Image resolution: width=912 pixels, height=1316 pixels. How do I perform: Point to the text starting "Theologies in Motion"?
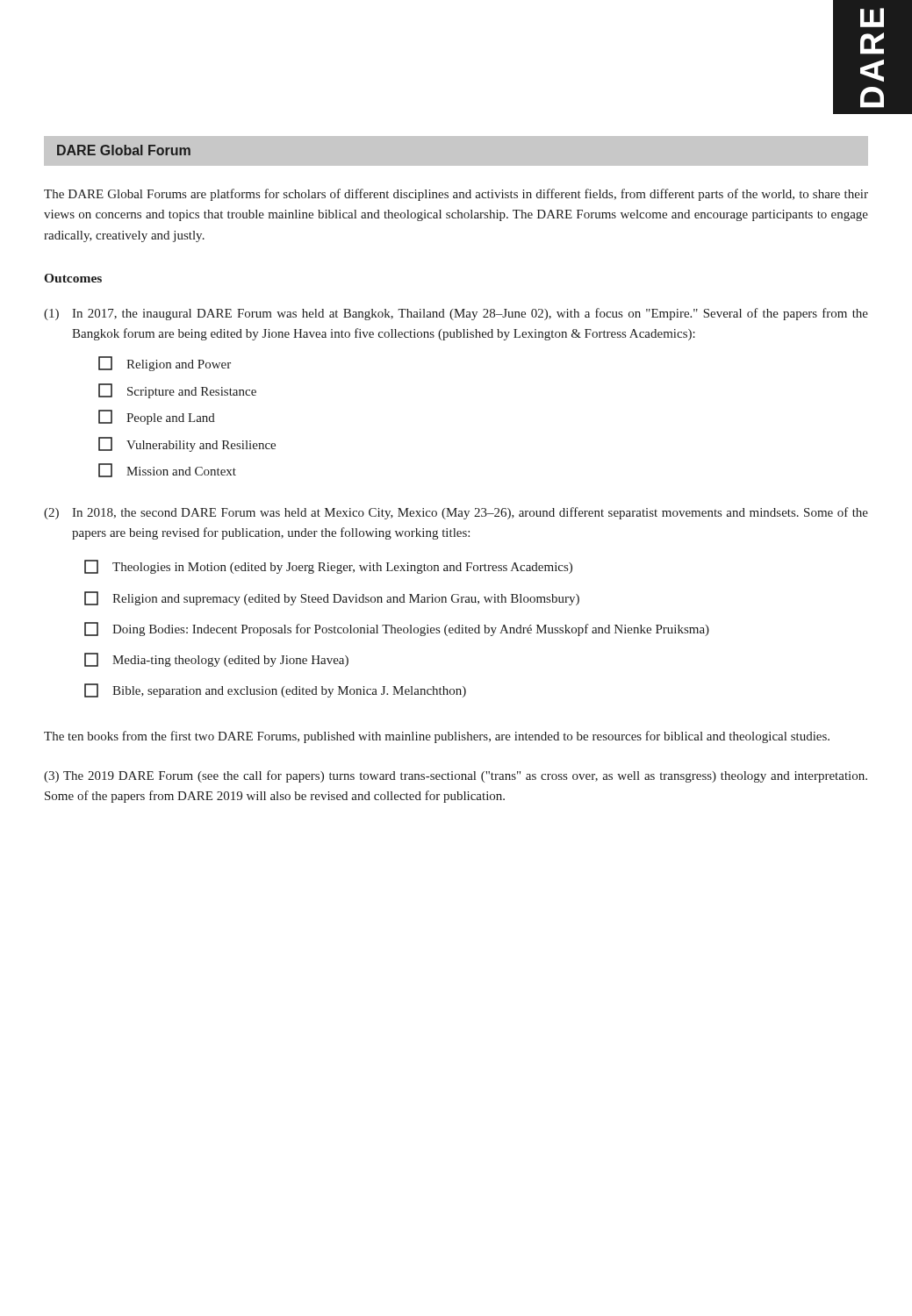(x=476, y=568)
